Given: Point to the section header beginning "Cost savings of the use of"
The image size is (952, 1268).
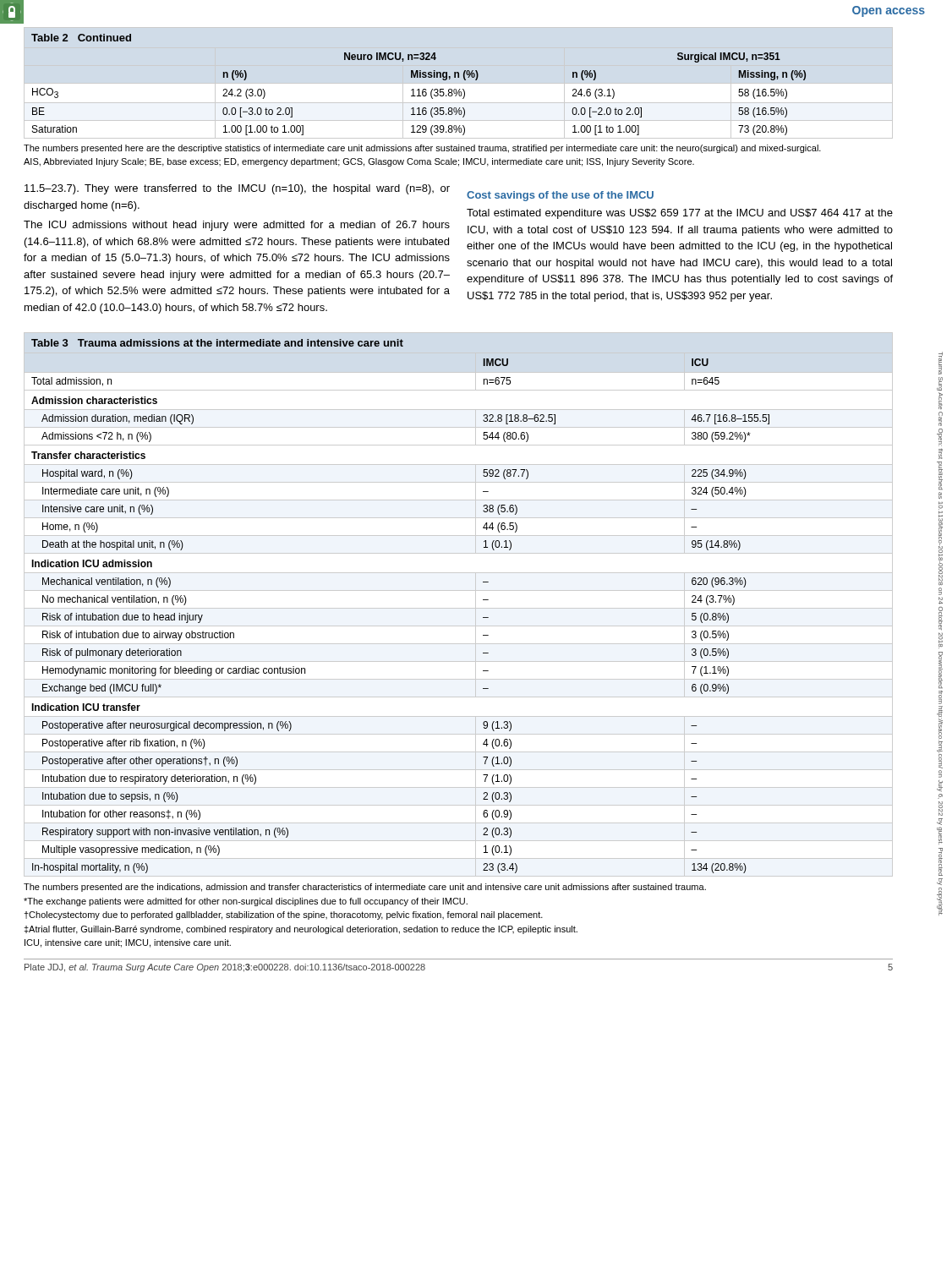Looking at the screenshot, I should pos(560,195).
